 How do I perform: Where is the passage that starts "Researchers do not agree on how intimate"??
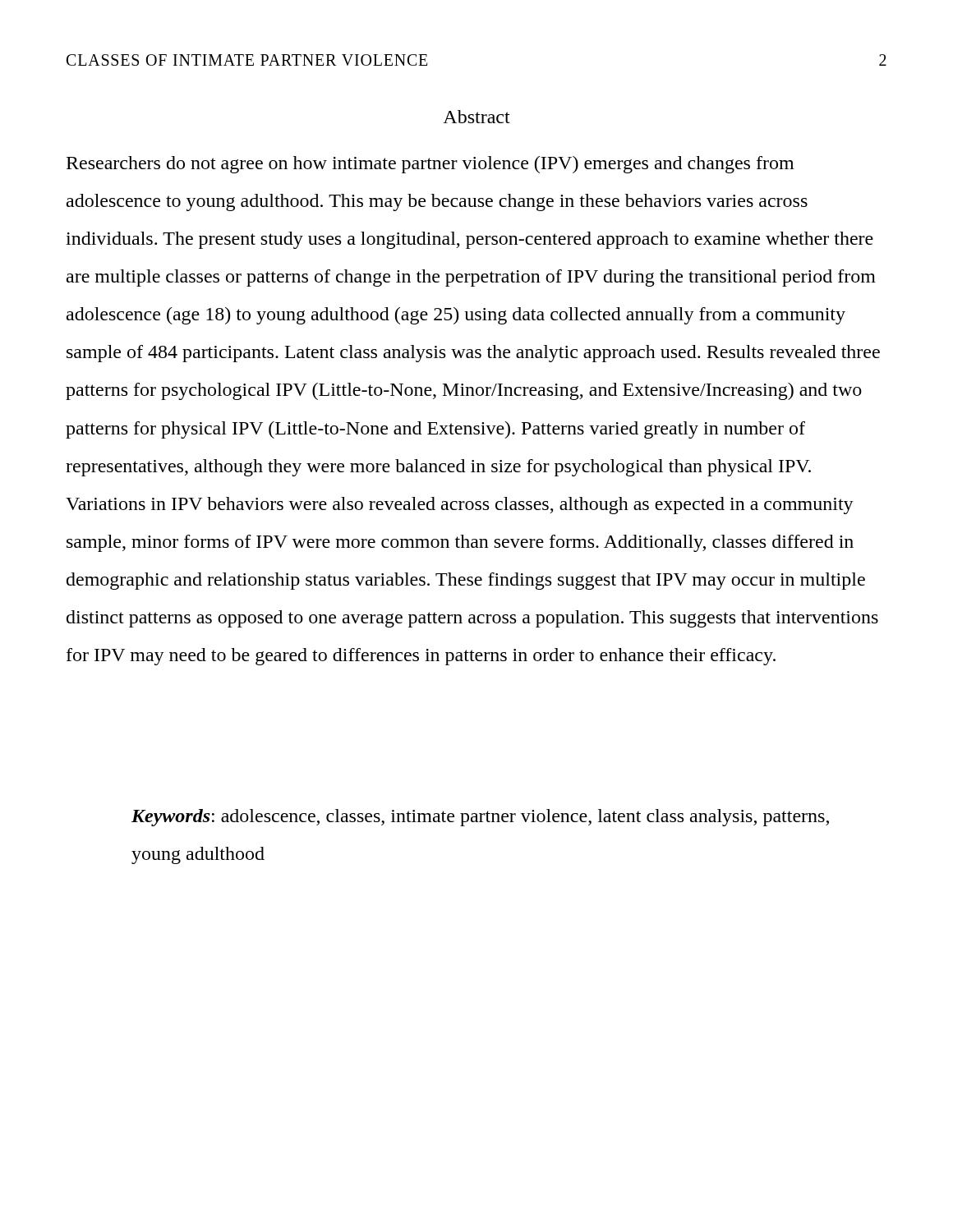[x=430, y=165]
